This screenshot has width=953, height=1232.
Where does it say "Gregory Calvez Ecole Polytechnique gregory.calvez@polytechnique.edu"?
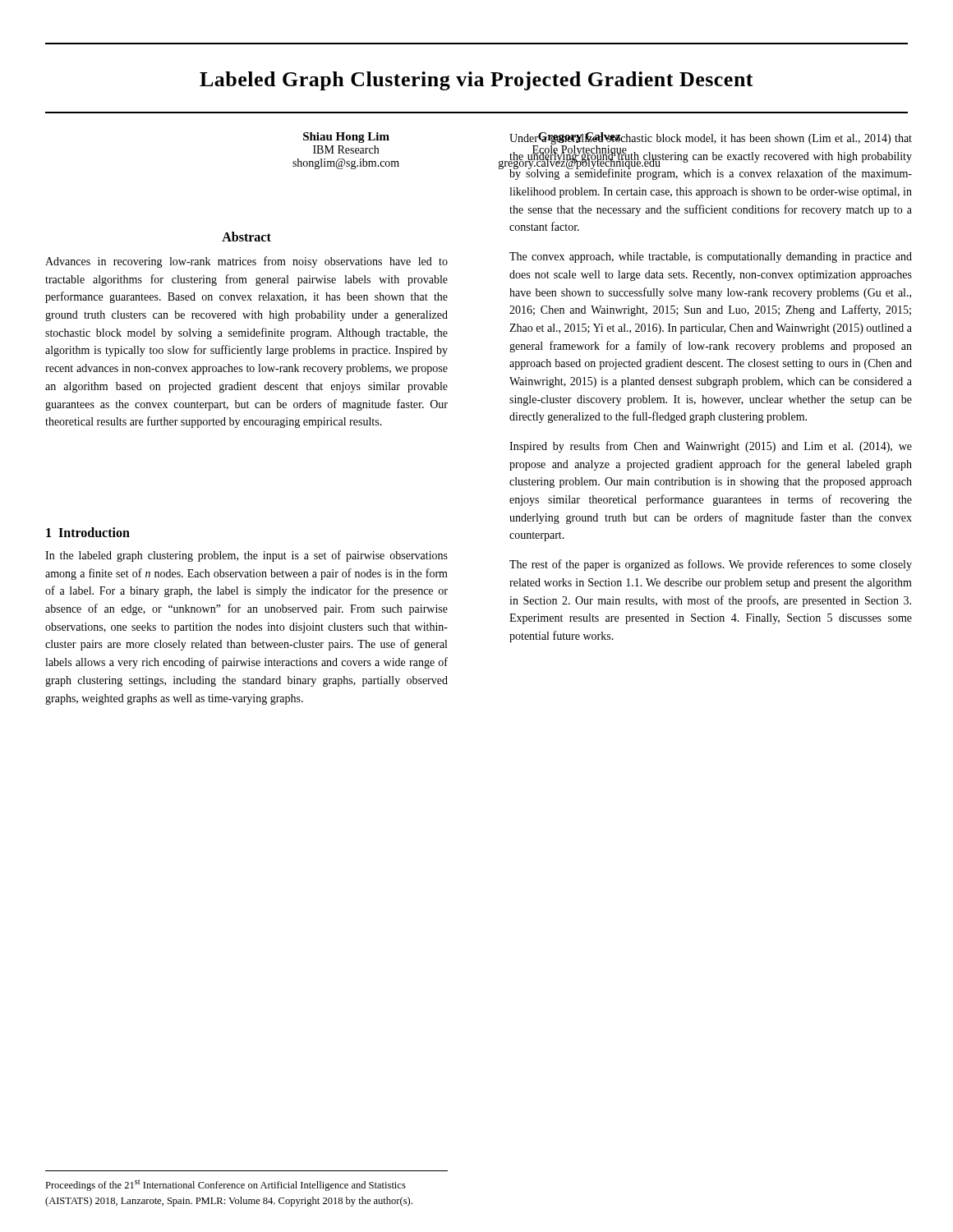pos(579,150)
